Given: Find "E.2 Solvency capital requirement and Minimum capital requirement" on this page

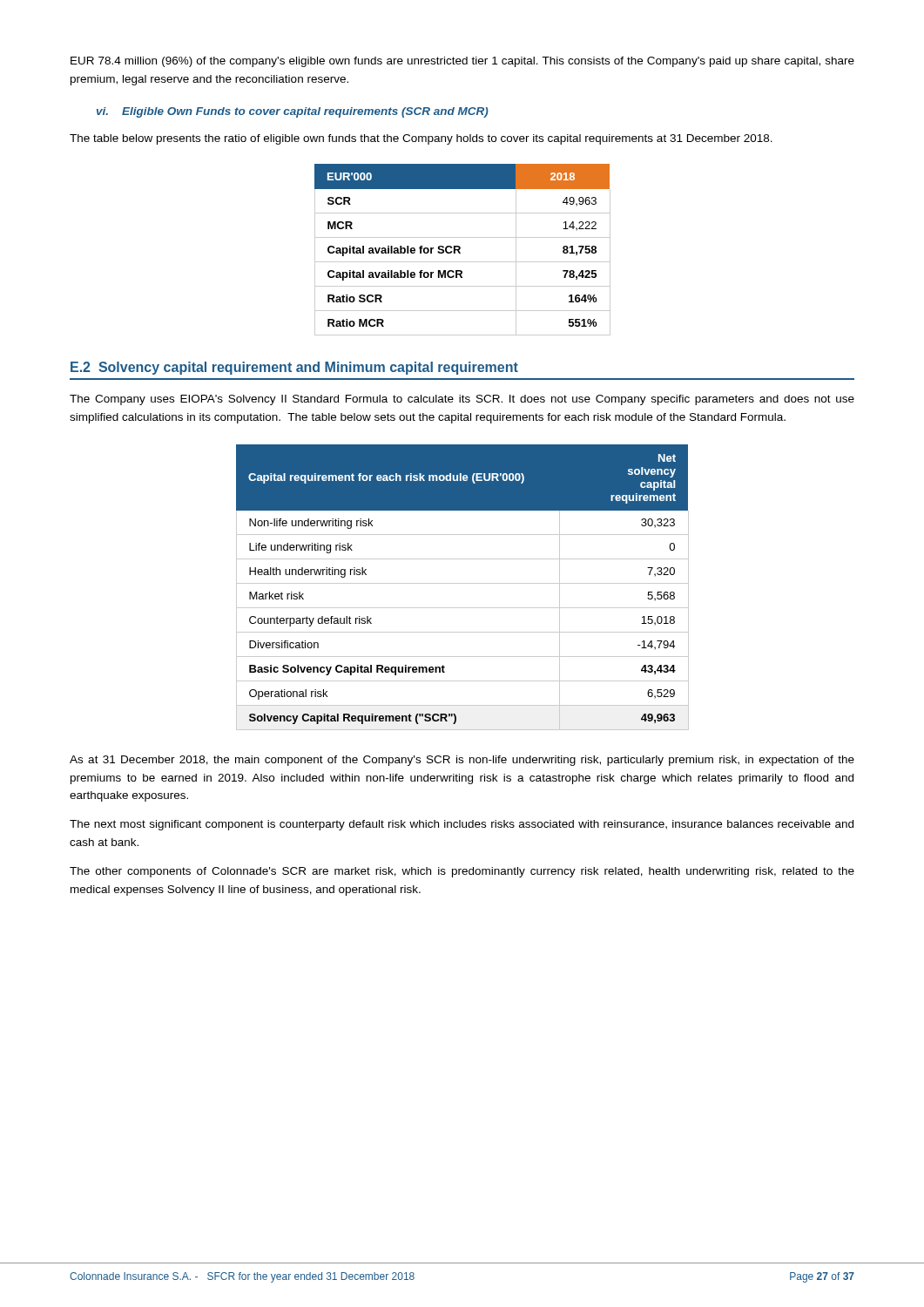Looking at the screenshot, I should (x=294, y=367).
